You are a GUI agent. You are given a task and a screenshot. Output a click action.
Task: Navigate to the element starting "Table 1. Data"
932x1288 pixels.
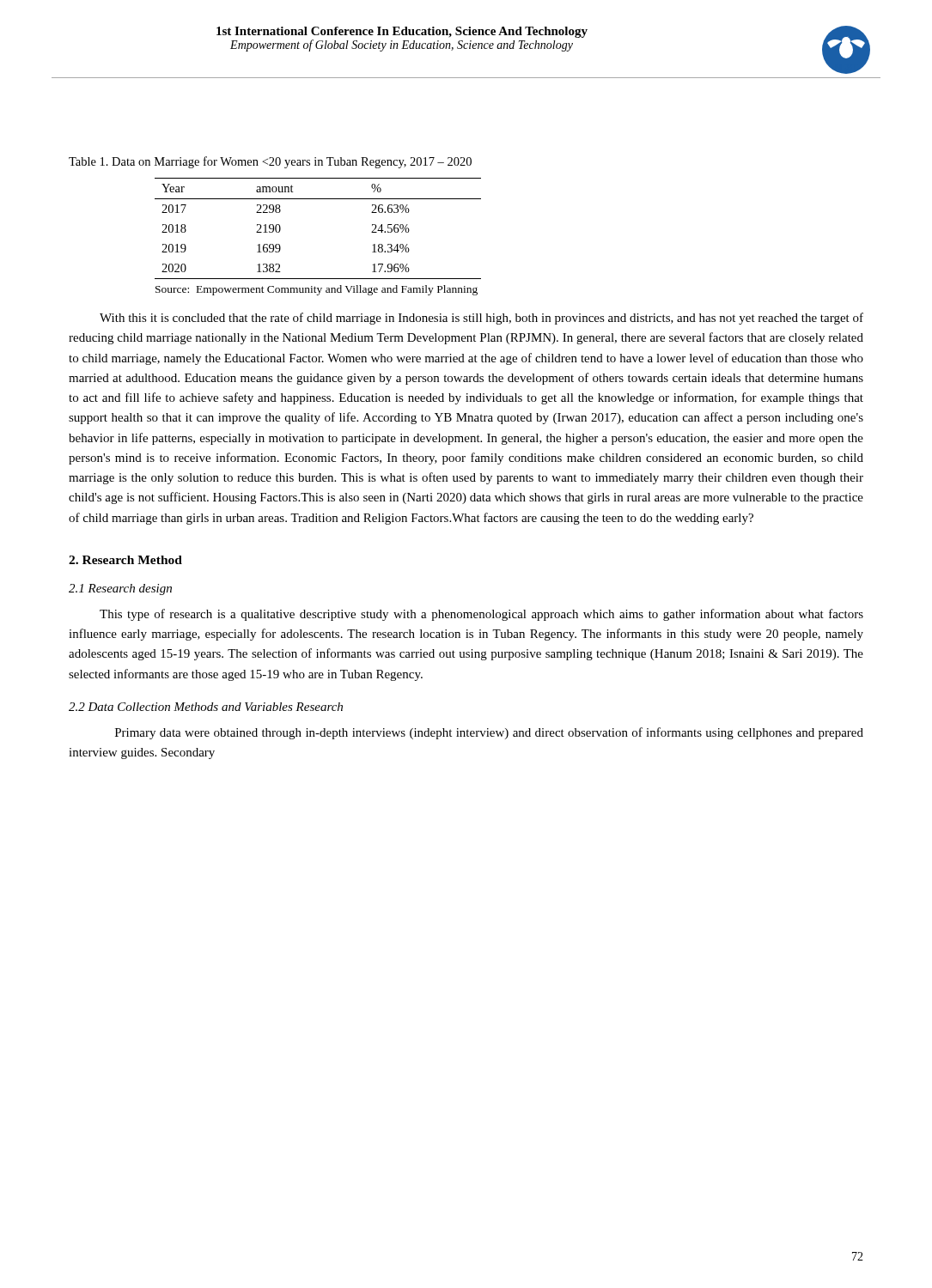click(270, 161)
